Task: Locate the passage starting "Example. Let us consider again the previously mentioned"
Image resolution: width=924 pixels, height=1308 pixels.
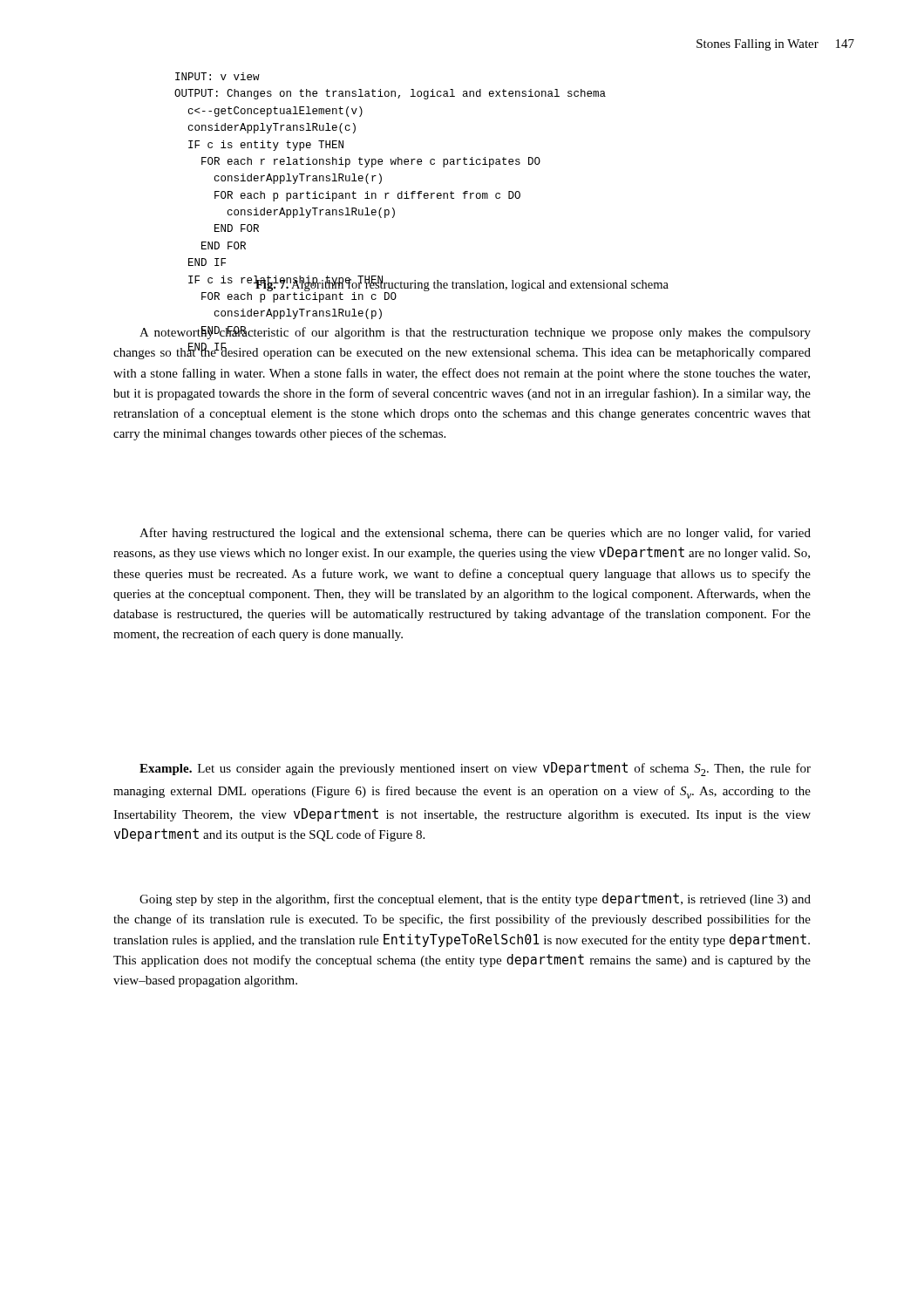Action: point(462,801)
